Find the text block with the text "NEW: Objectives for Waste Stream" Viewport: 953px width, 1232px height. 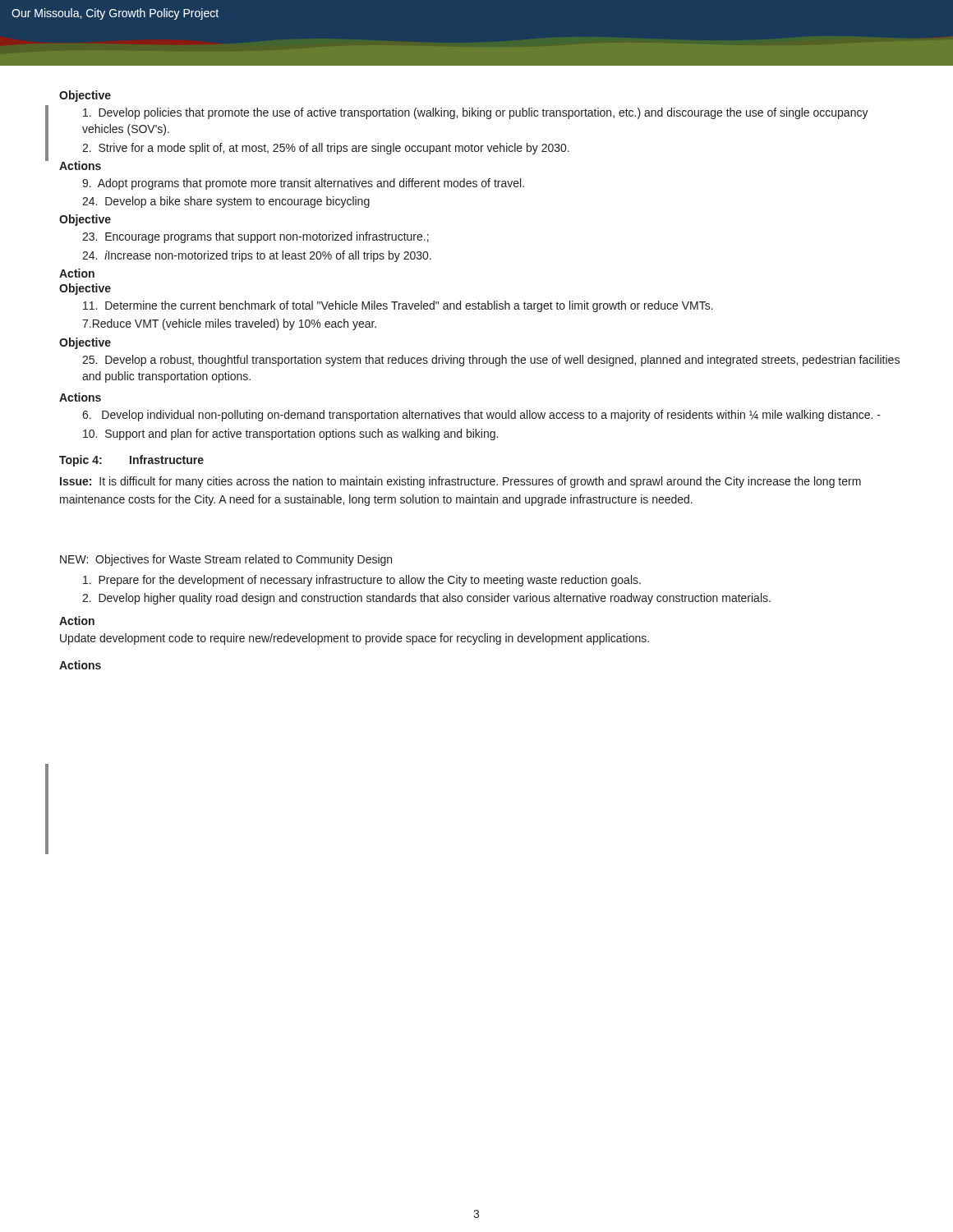[x=226, y=560]
